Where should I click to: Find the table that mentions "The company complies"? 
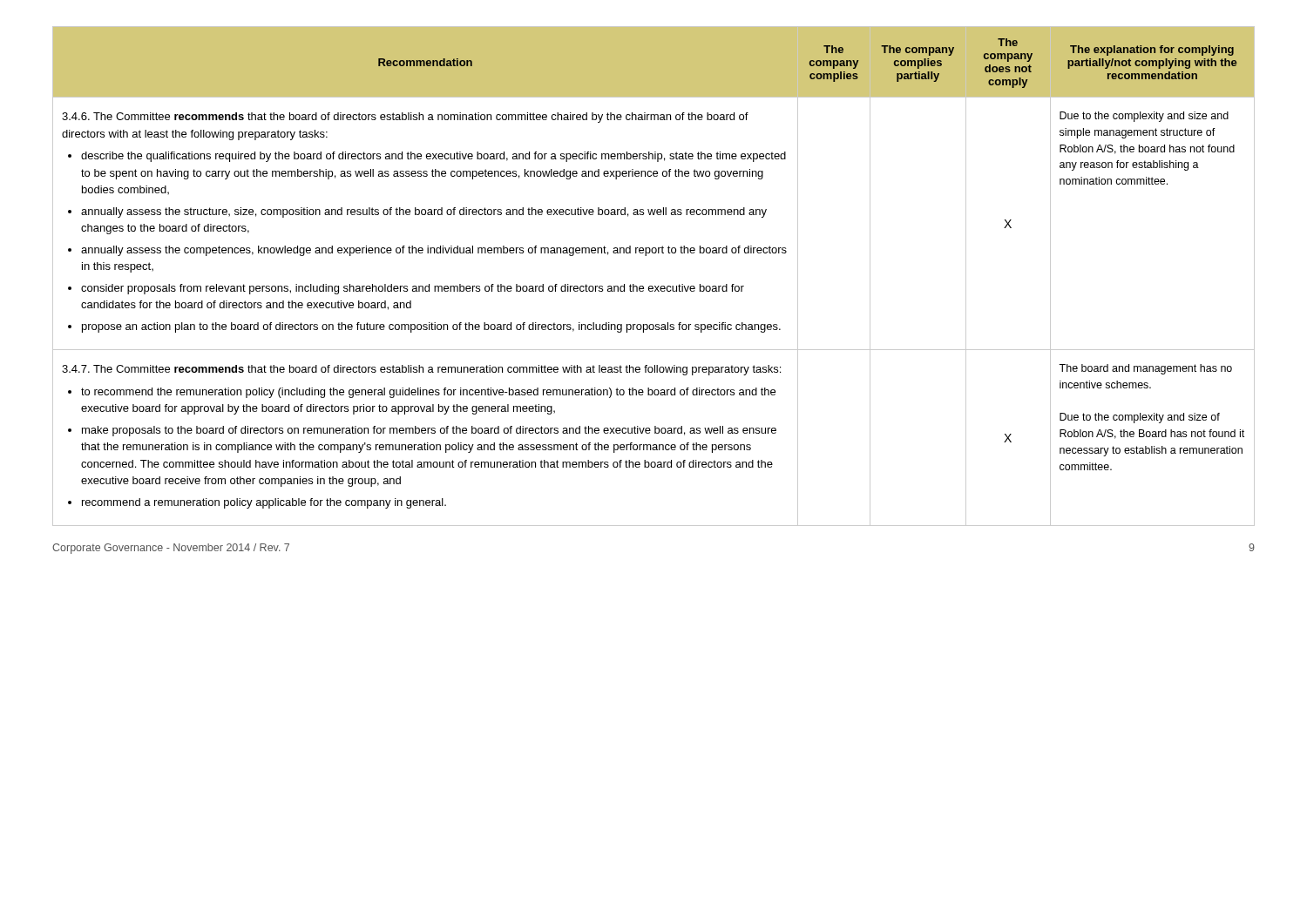(x=654, y=276)
